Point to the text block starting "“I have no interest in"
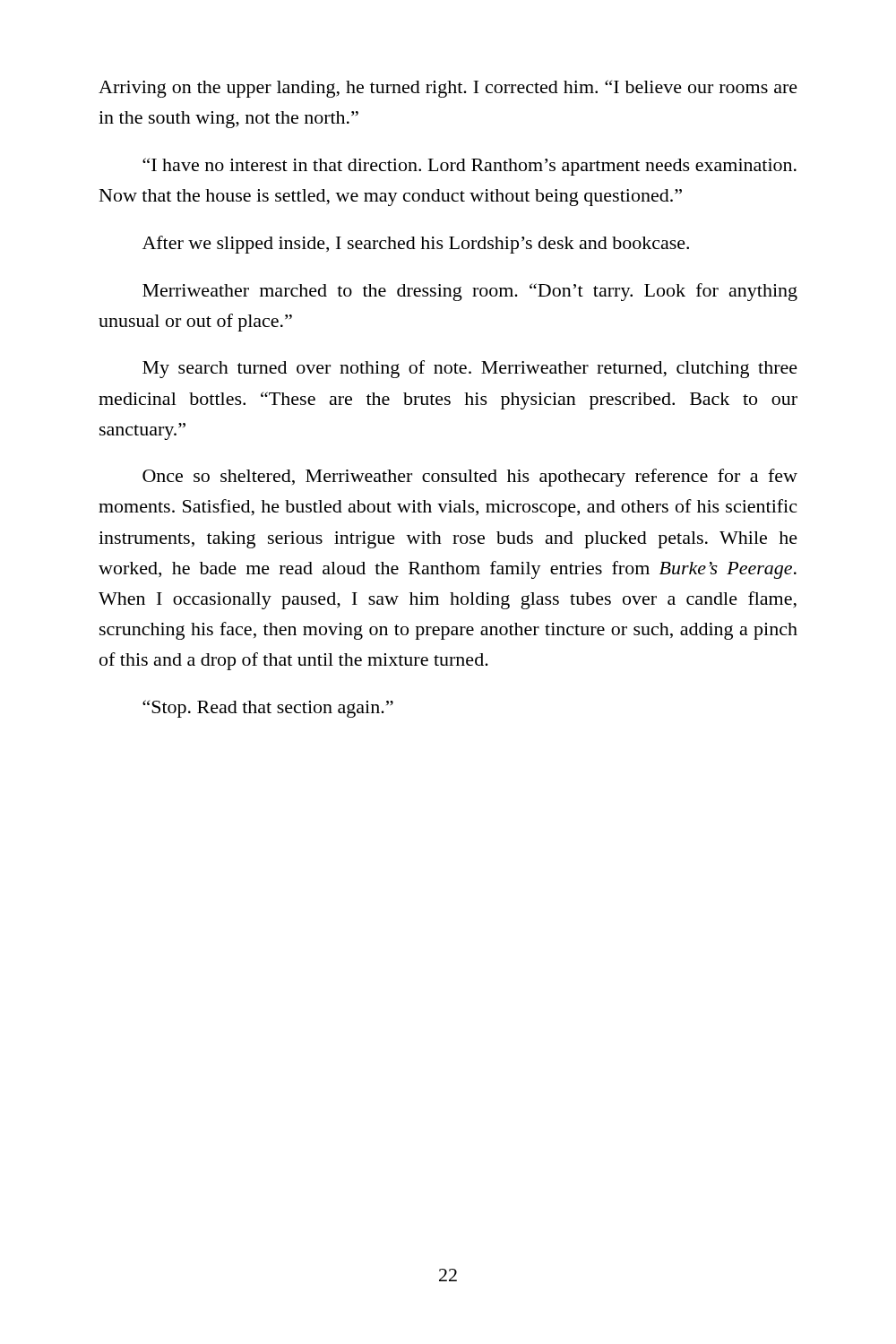 coord(448,180)
